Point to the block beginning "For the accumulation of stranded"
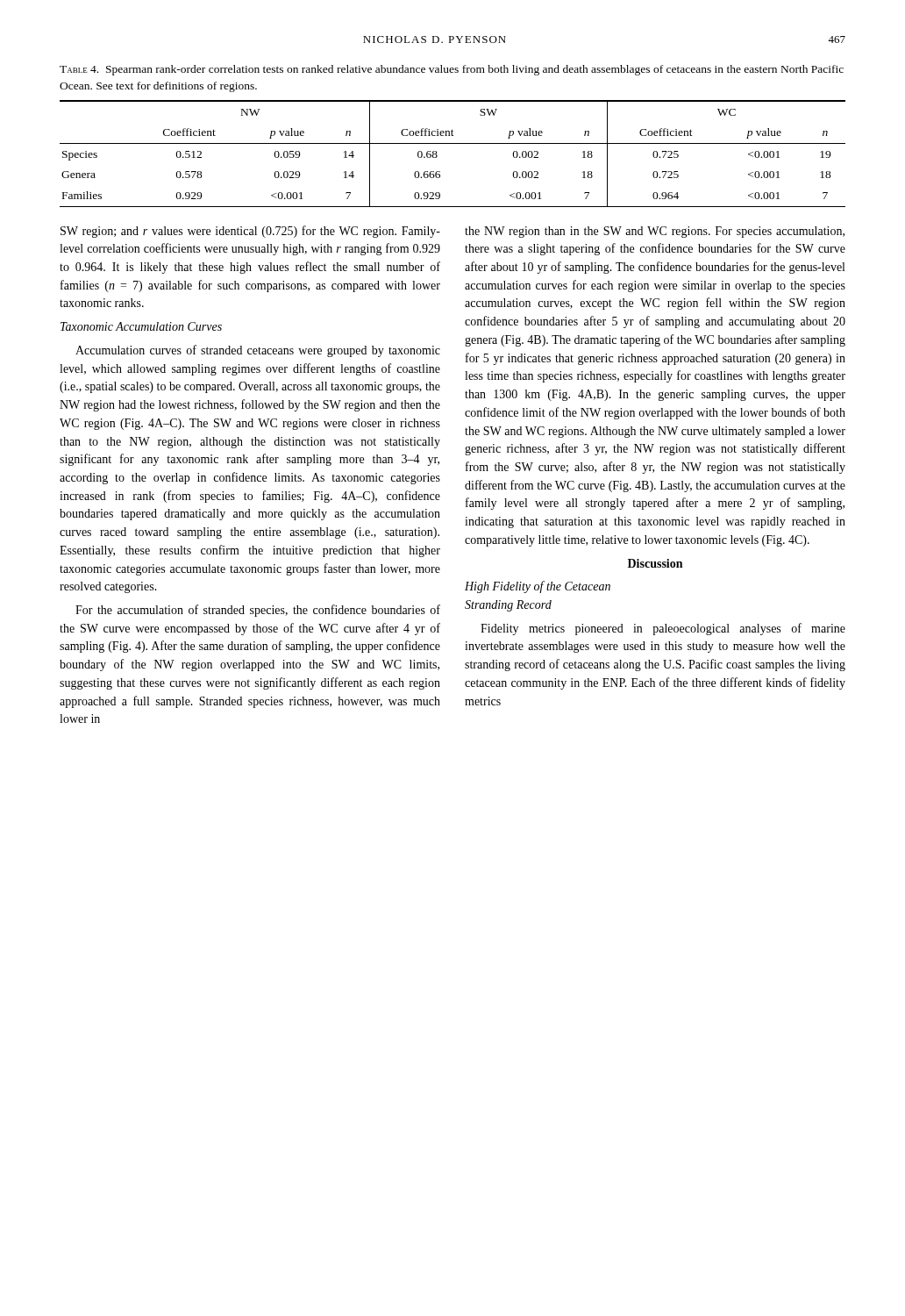 250,665
